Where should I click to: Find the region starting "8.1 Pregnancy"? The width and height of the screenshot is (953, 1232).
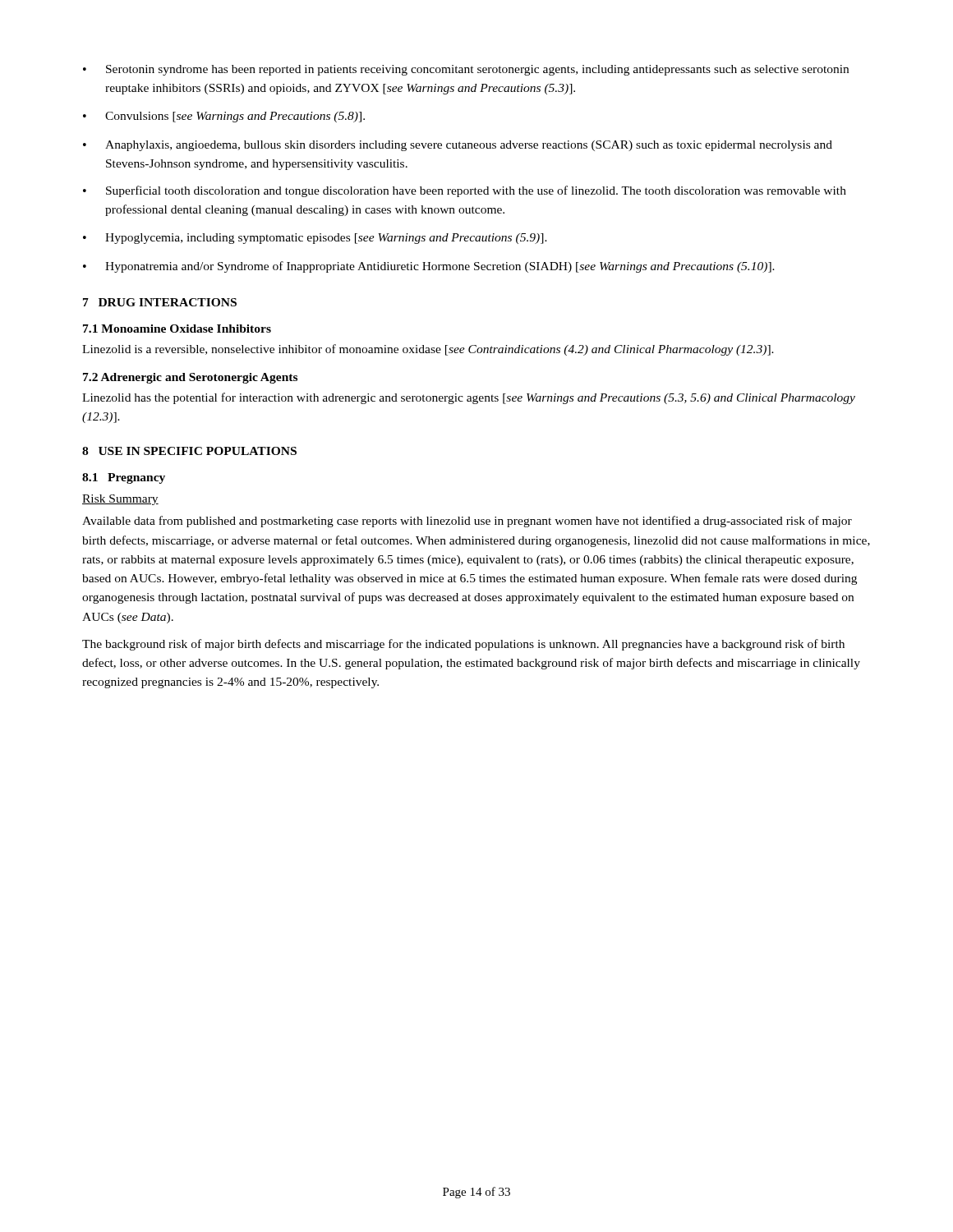[x=124, y=477]
